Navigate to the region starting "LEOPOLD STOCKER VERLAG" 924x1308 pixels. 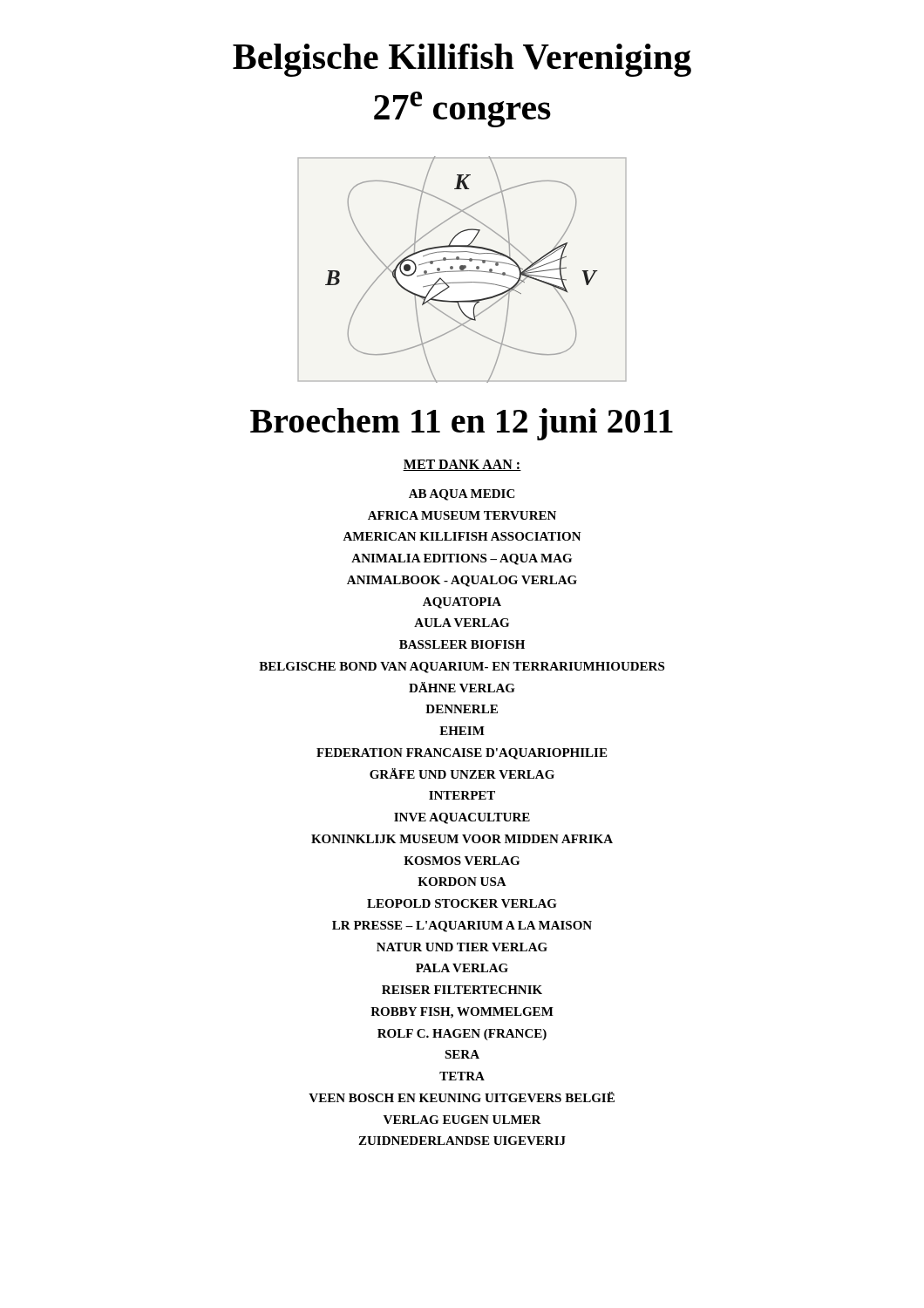(x=462, y=903)
